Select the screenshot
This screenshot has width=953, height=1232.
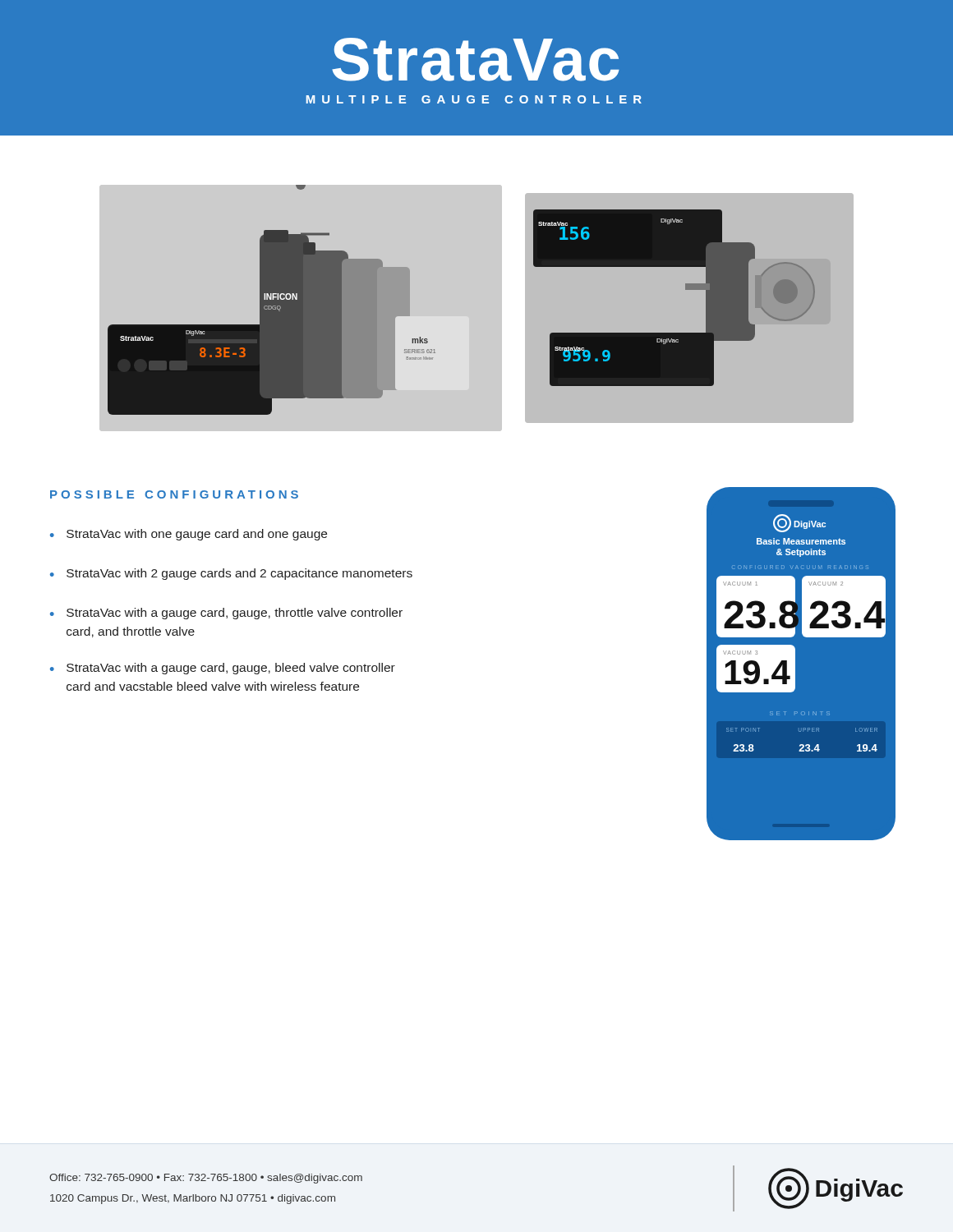pos(801,665)
